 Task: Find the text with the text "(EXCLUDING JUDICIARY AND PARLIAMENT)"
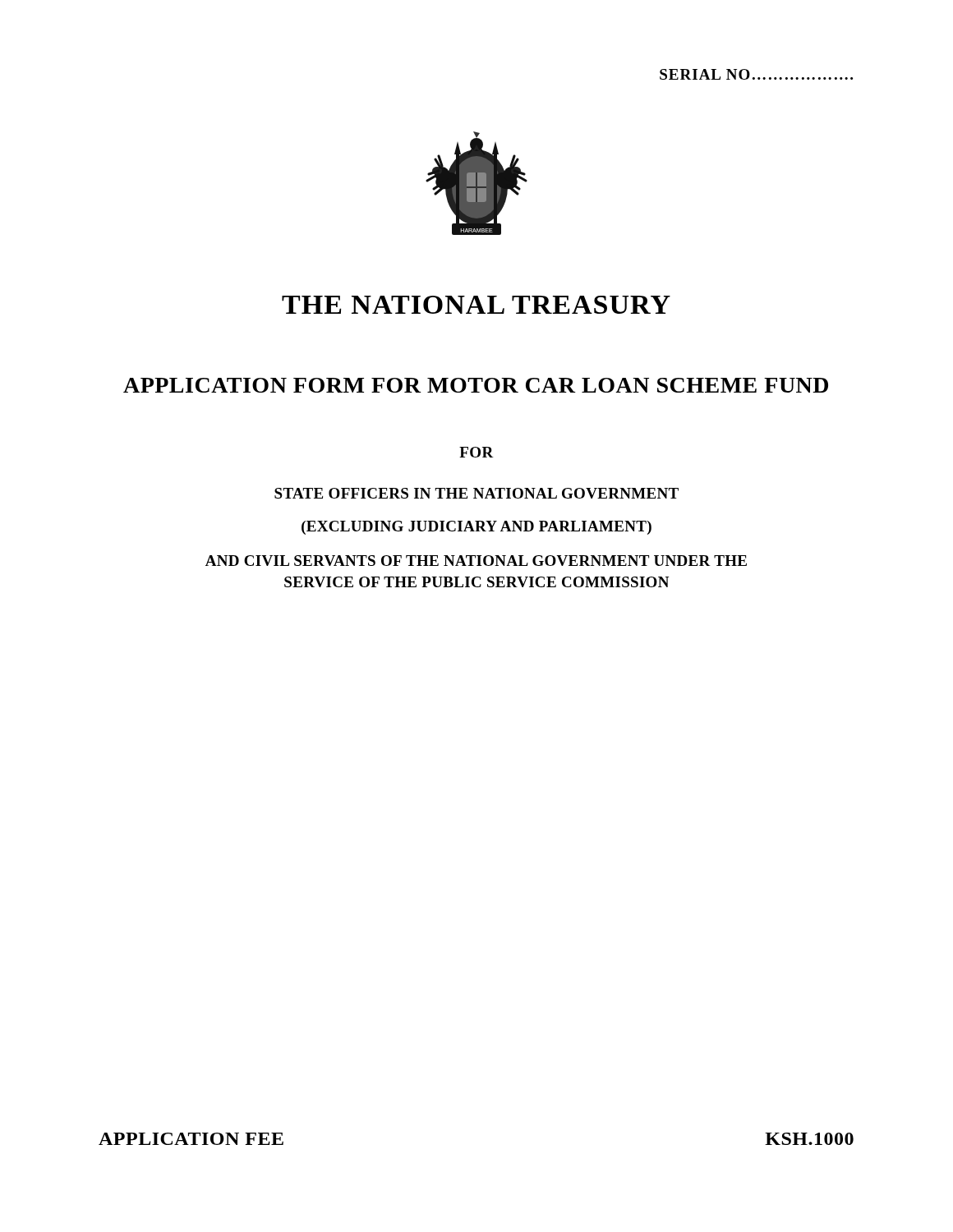click(476, 526)
